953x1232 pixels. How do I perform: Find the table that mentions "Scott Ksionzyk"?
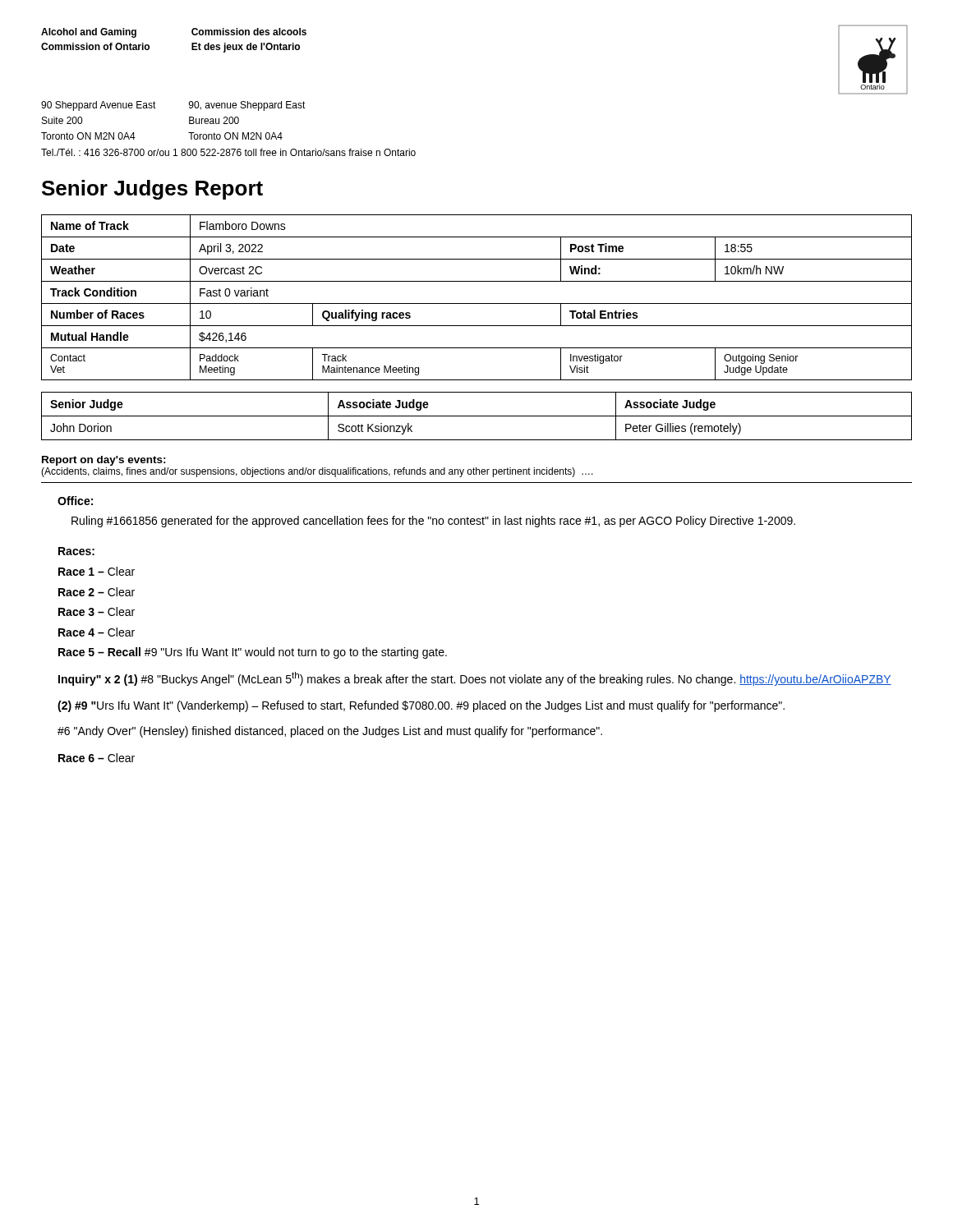coord(476,416)
